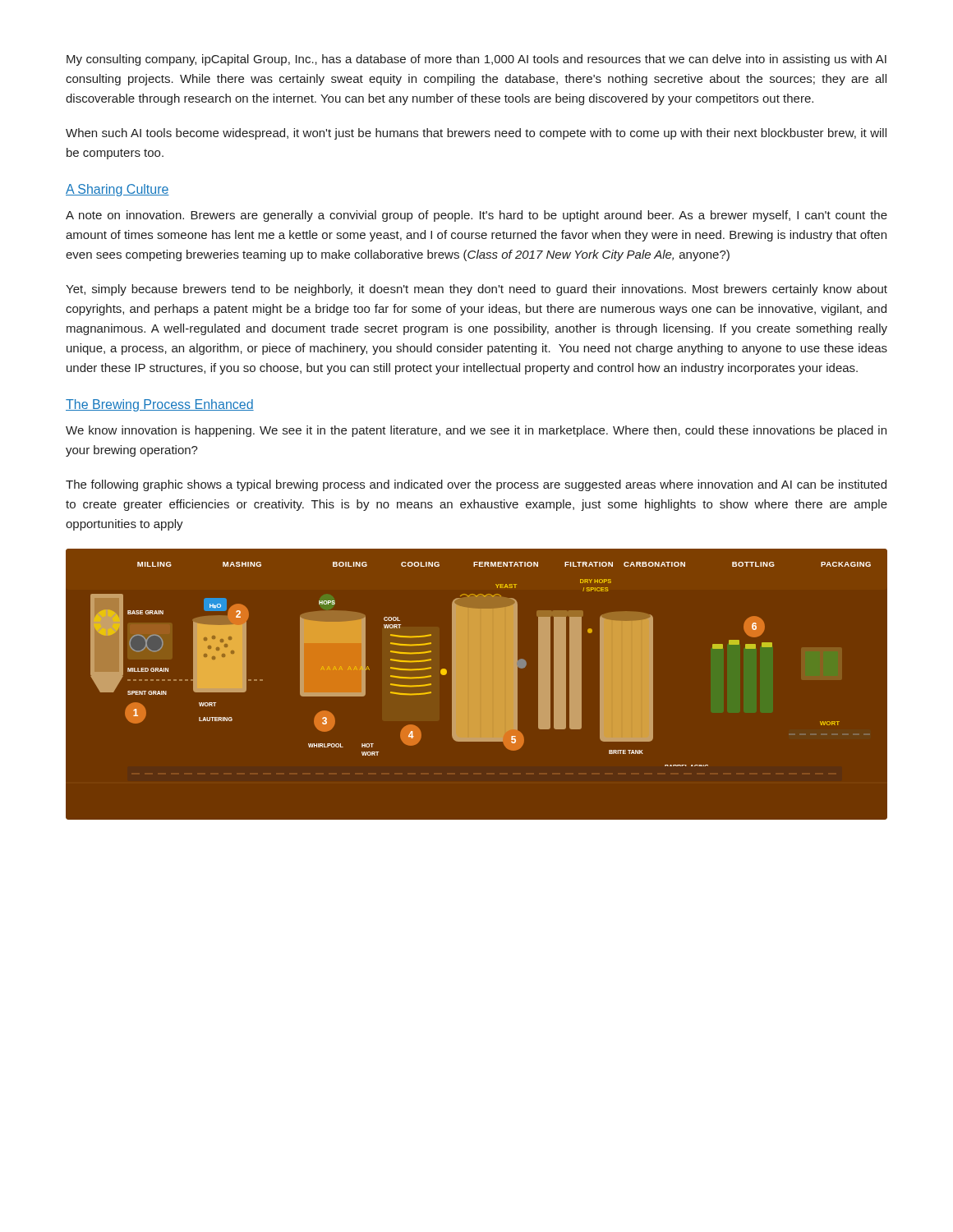953x1232 pixels.
Task: Locate the text starting "Yet, simply because brewers"
Action: [476, 328]
